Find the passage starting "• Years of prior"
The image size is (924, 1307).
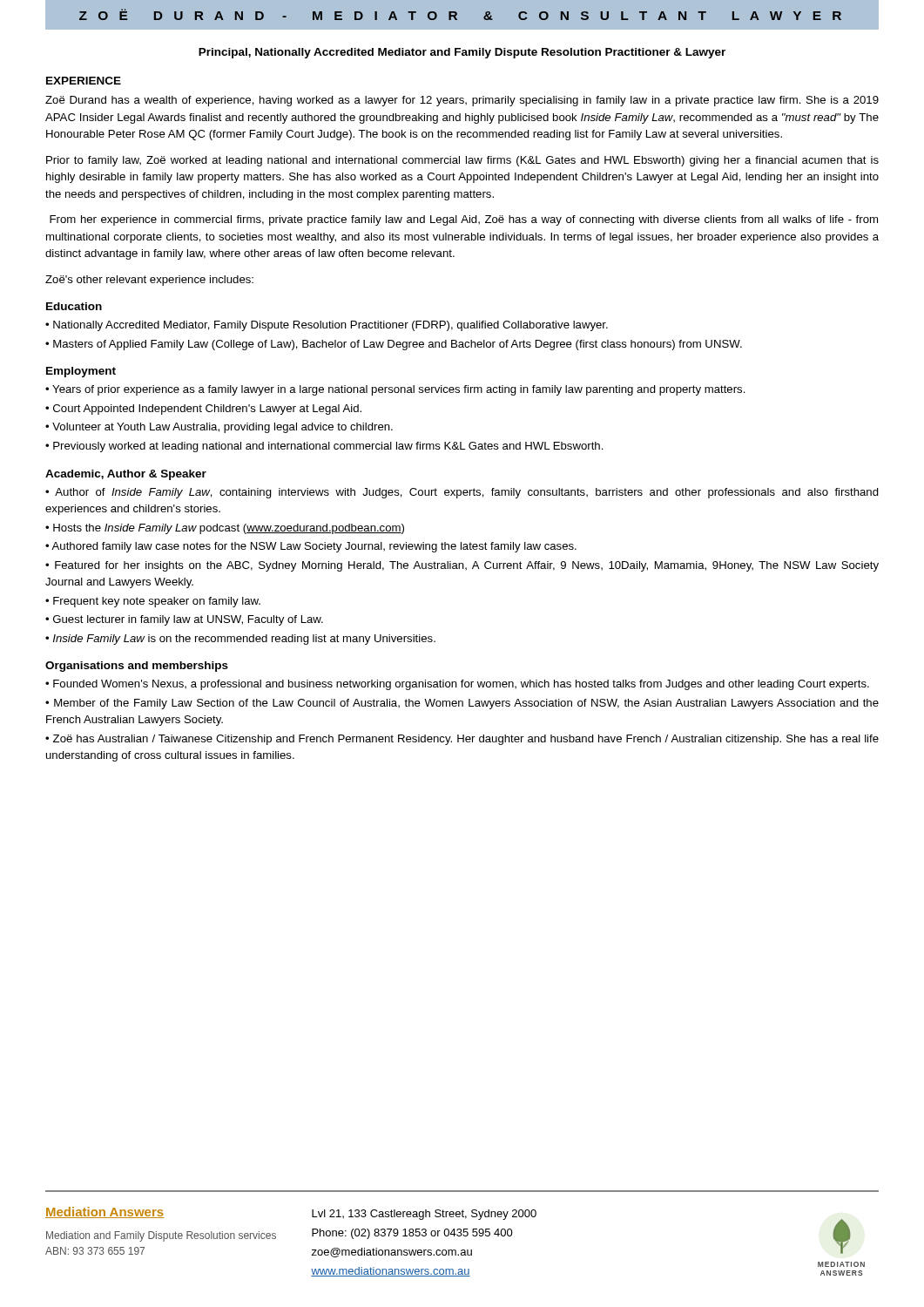(396, 389)
